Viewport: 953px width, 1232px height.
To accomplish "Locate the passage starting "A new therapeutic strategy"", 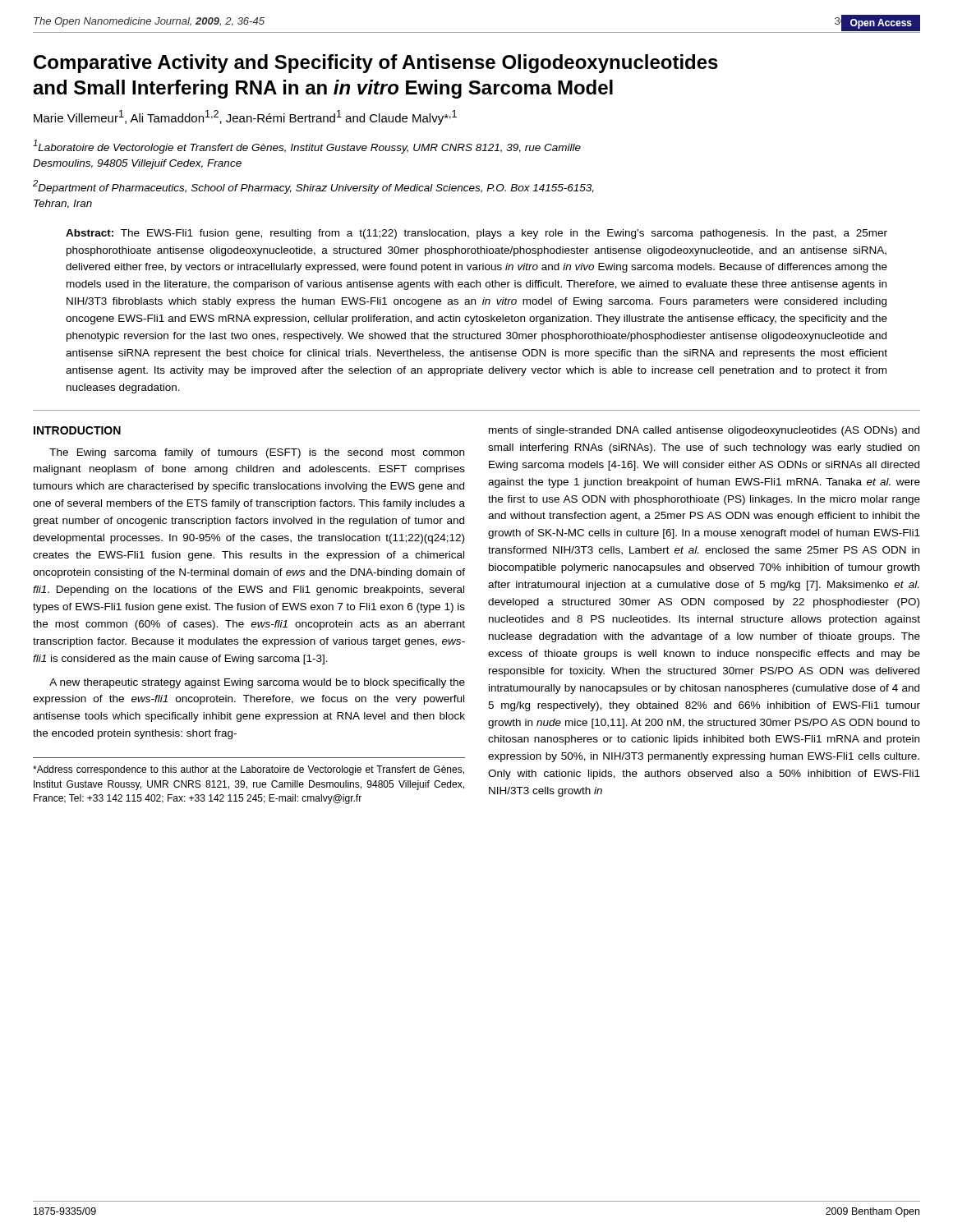I will pos(249,707).
